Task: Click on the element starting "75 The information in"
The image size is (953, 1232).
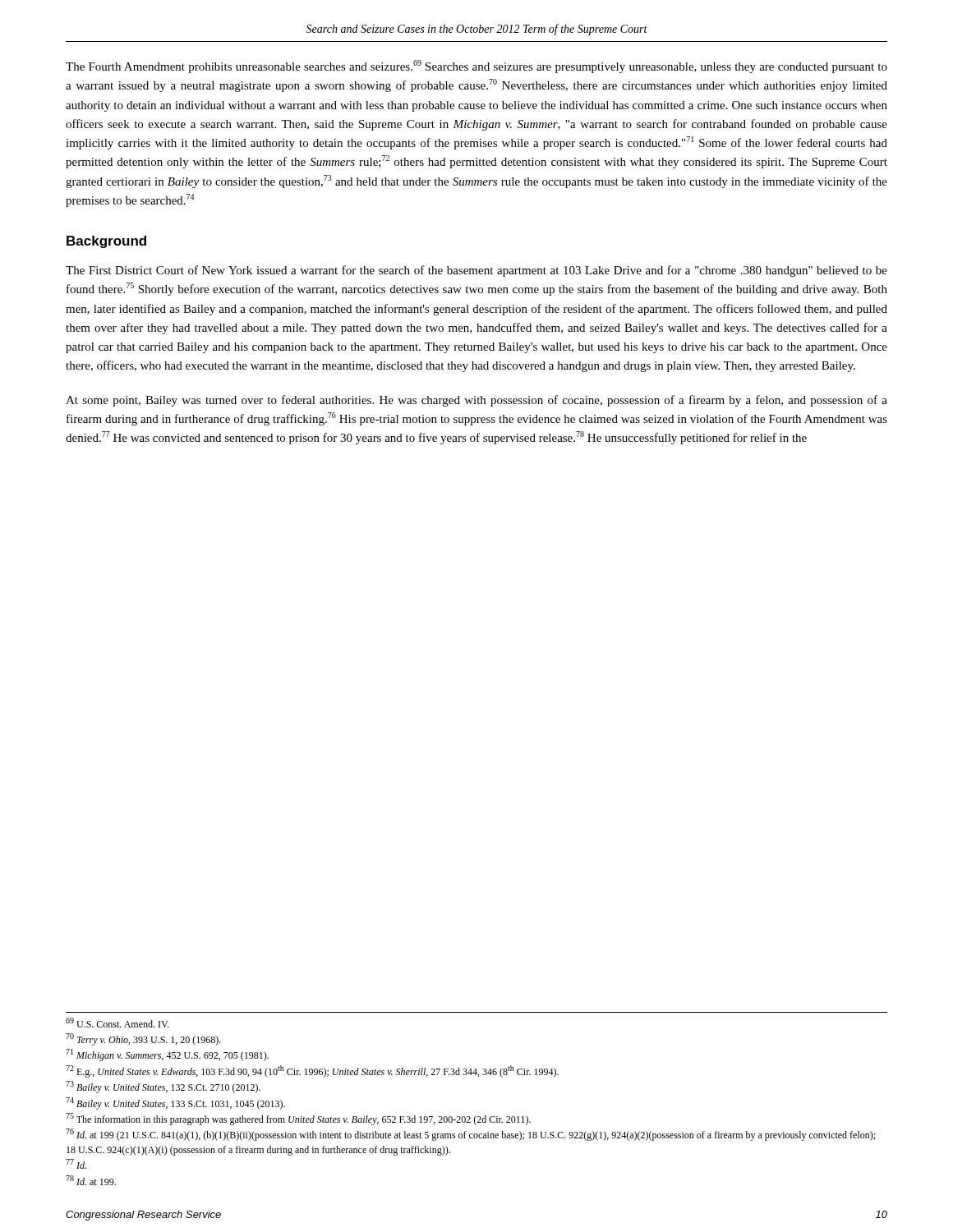Action: point(298,1119)
